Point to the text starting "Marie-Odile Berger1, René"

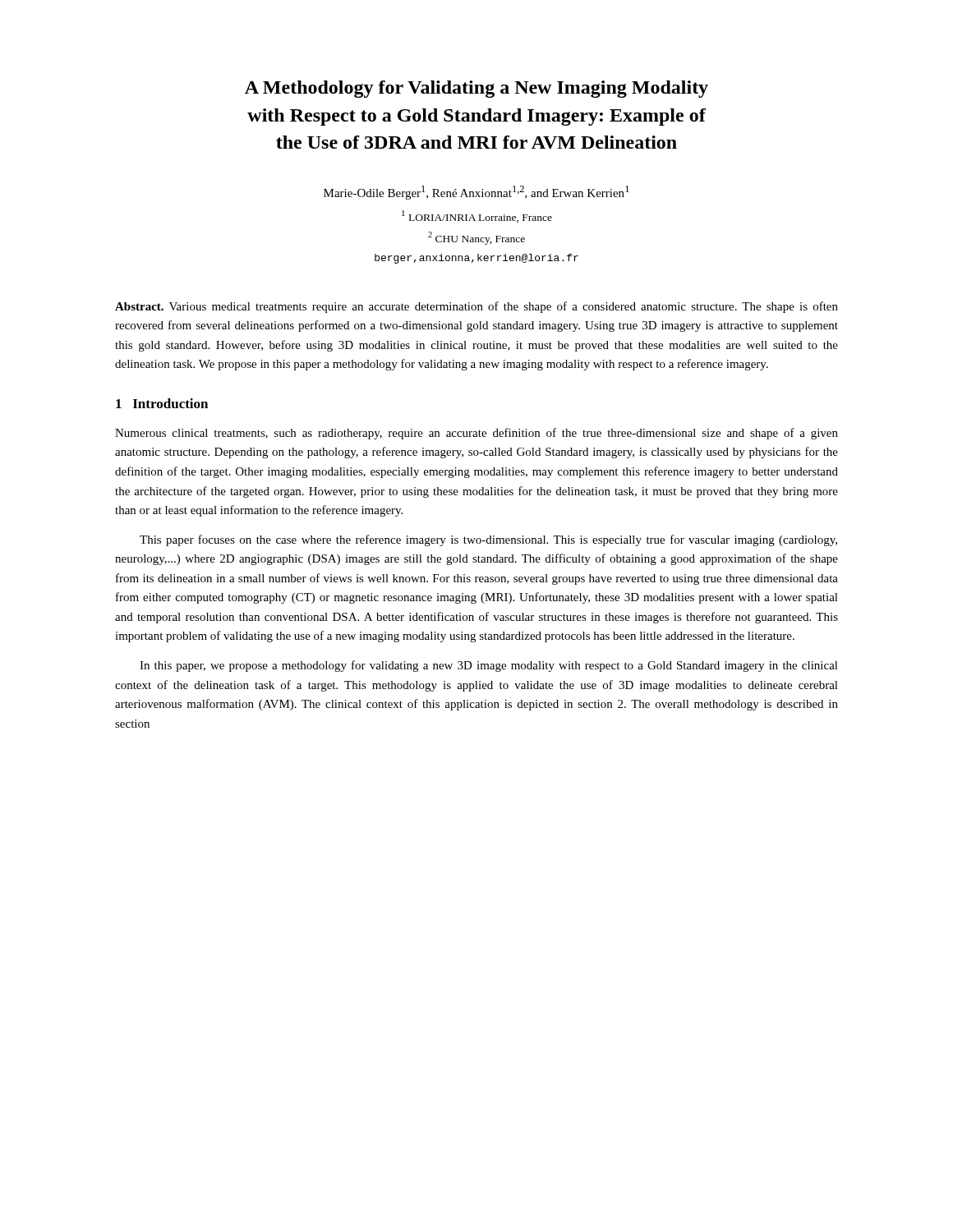point(476,191)
